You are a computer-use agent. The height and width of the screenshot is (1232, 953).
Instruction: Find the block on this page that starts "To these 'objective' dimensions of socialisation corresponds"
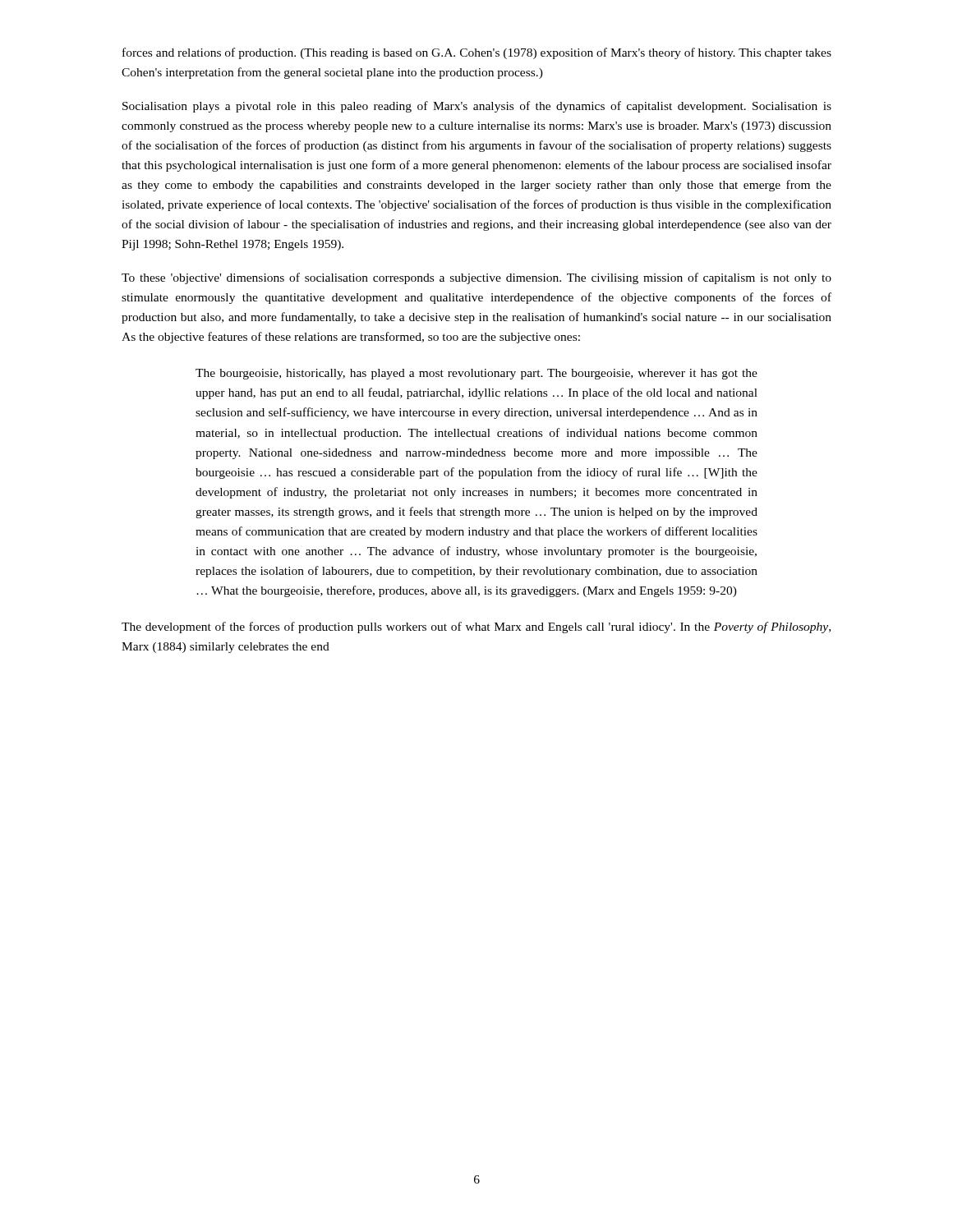[476, 307]
